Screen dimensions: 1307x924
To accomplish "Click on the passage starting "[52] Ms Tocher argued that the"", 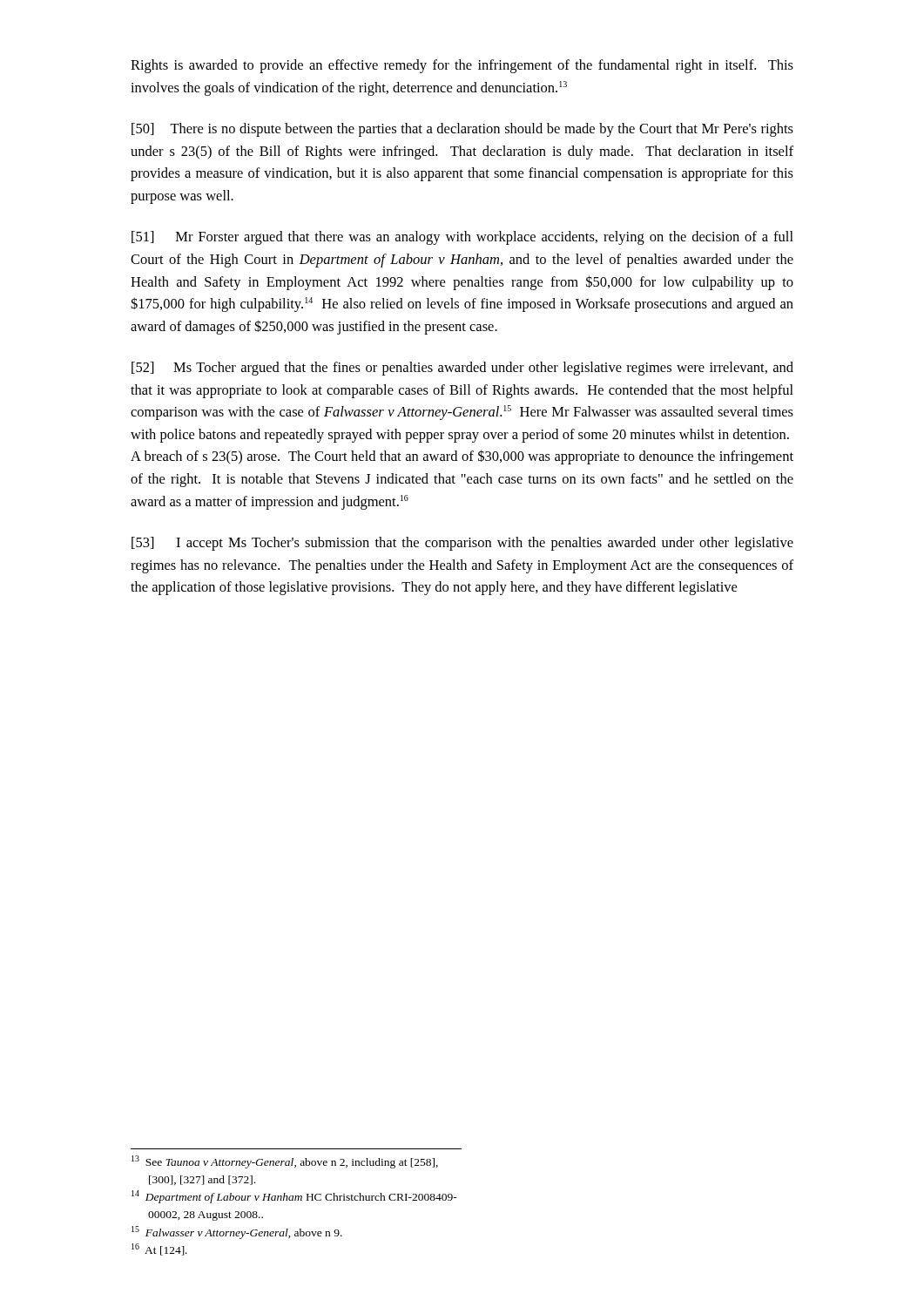I will (462, 434).
